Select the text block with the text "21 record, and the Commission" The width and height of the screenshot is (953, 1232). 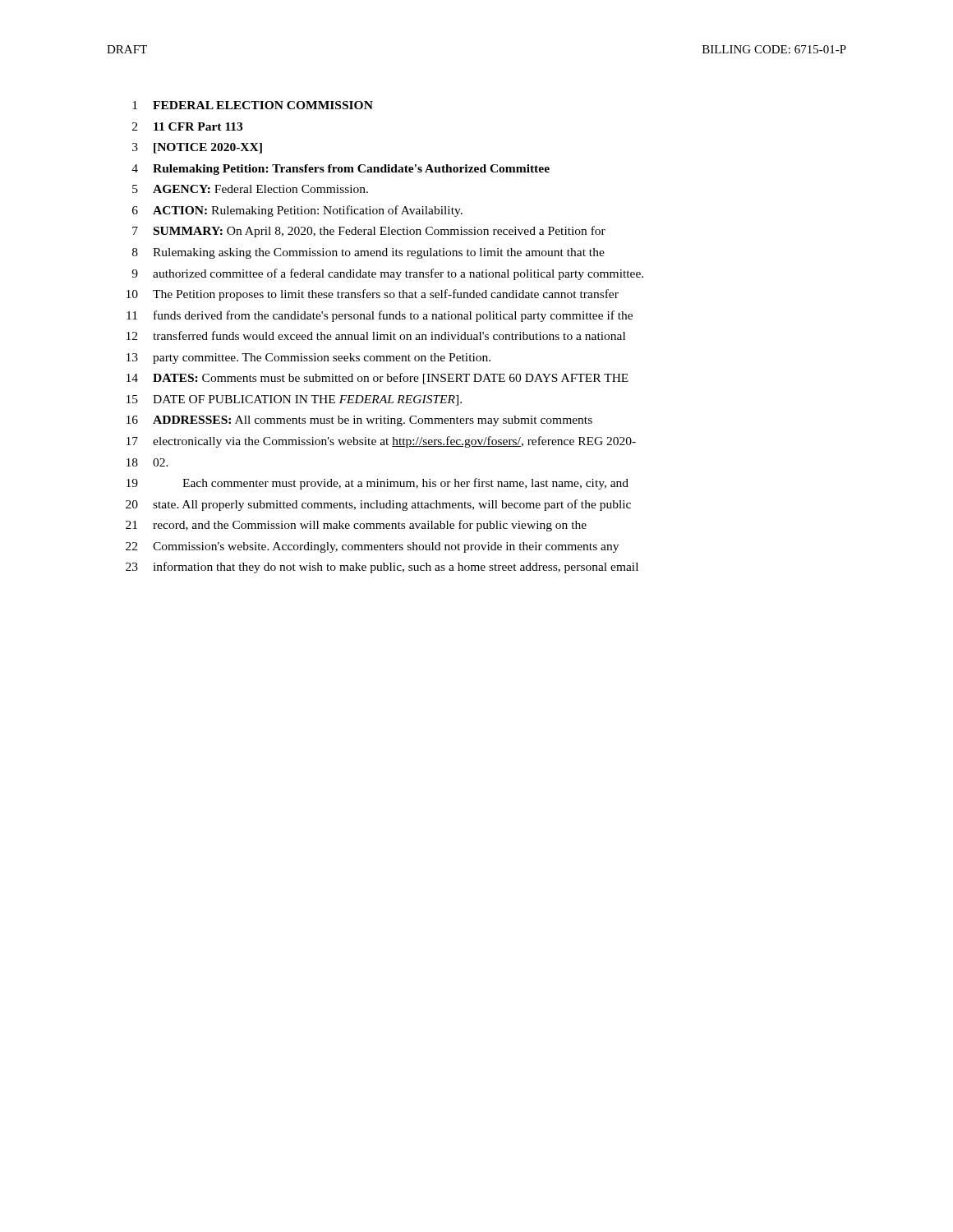476,525
